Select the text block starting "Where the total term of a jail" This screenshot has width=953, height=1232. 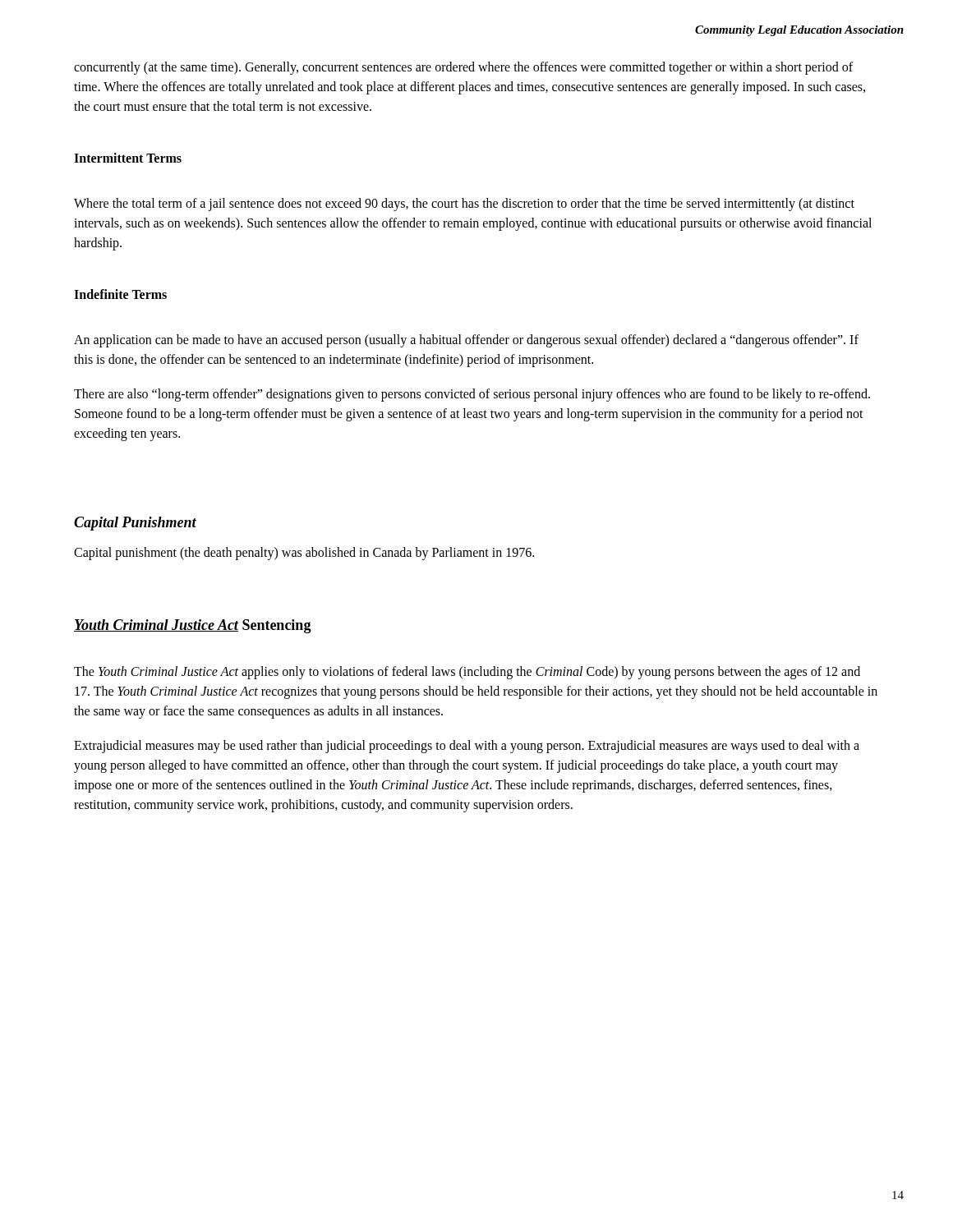click(x=473, y=223)
